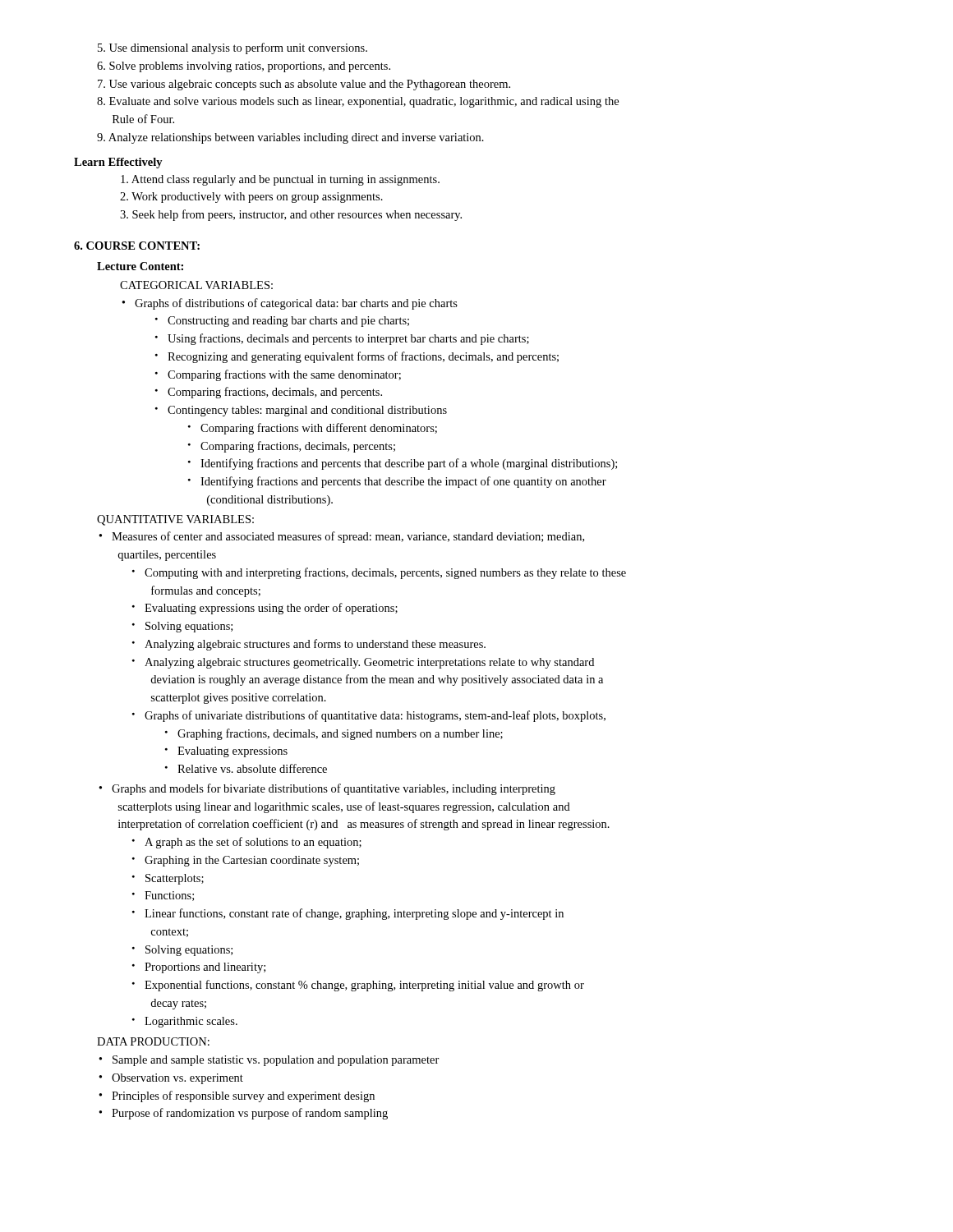Click on the region starting "Graphs and models for bivariate distributions of"
The image size is (953, 1232).
pos(488,905)
